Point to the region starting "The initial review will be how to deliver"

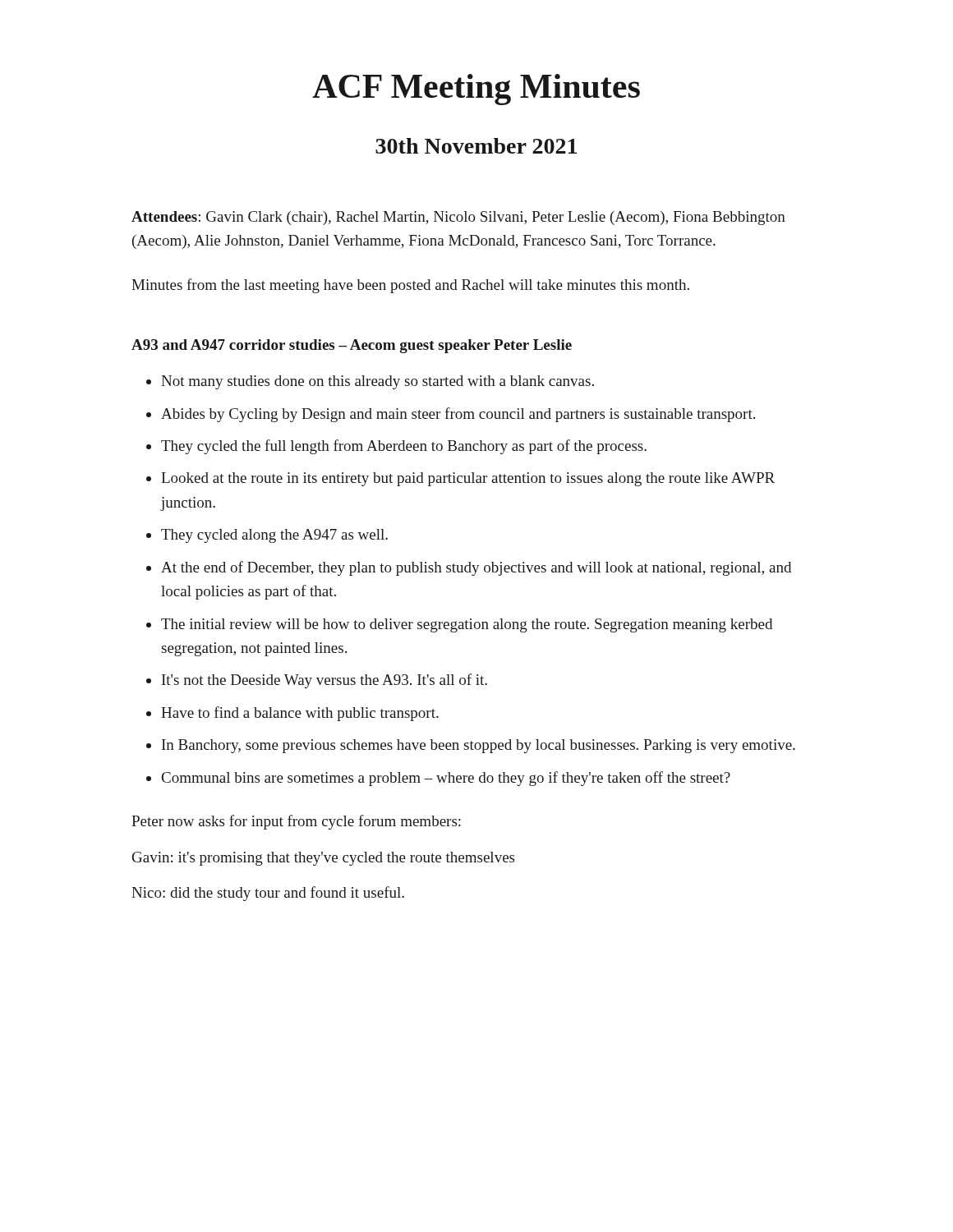[x=467, y=636]
